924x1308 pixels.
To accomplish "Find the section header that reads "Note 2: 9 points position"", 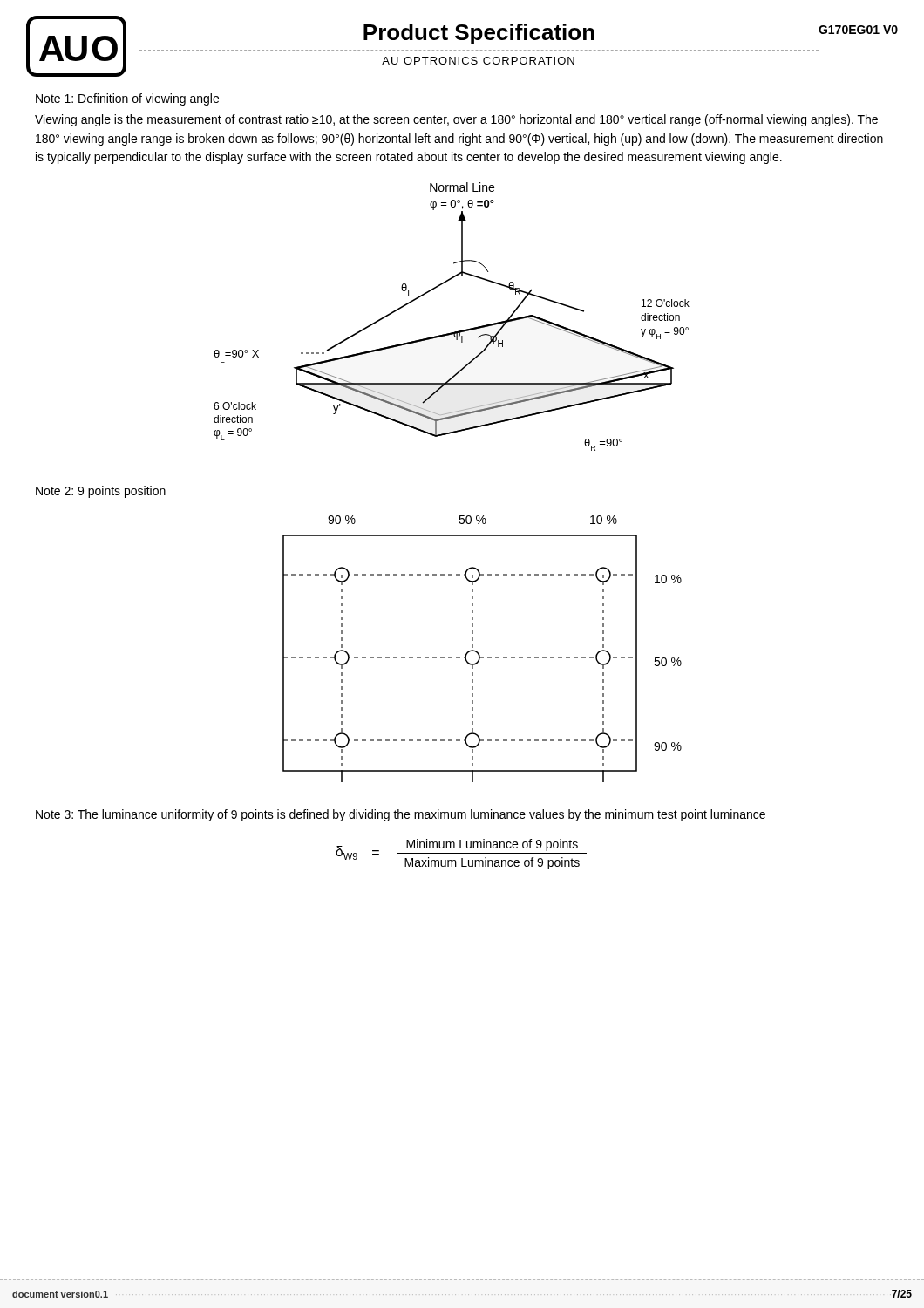I will point(100,491).
